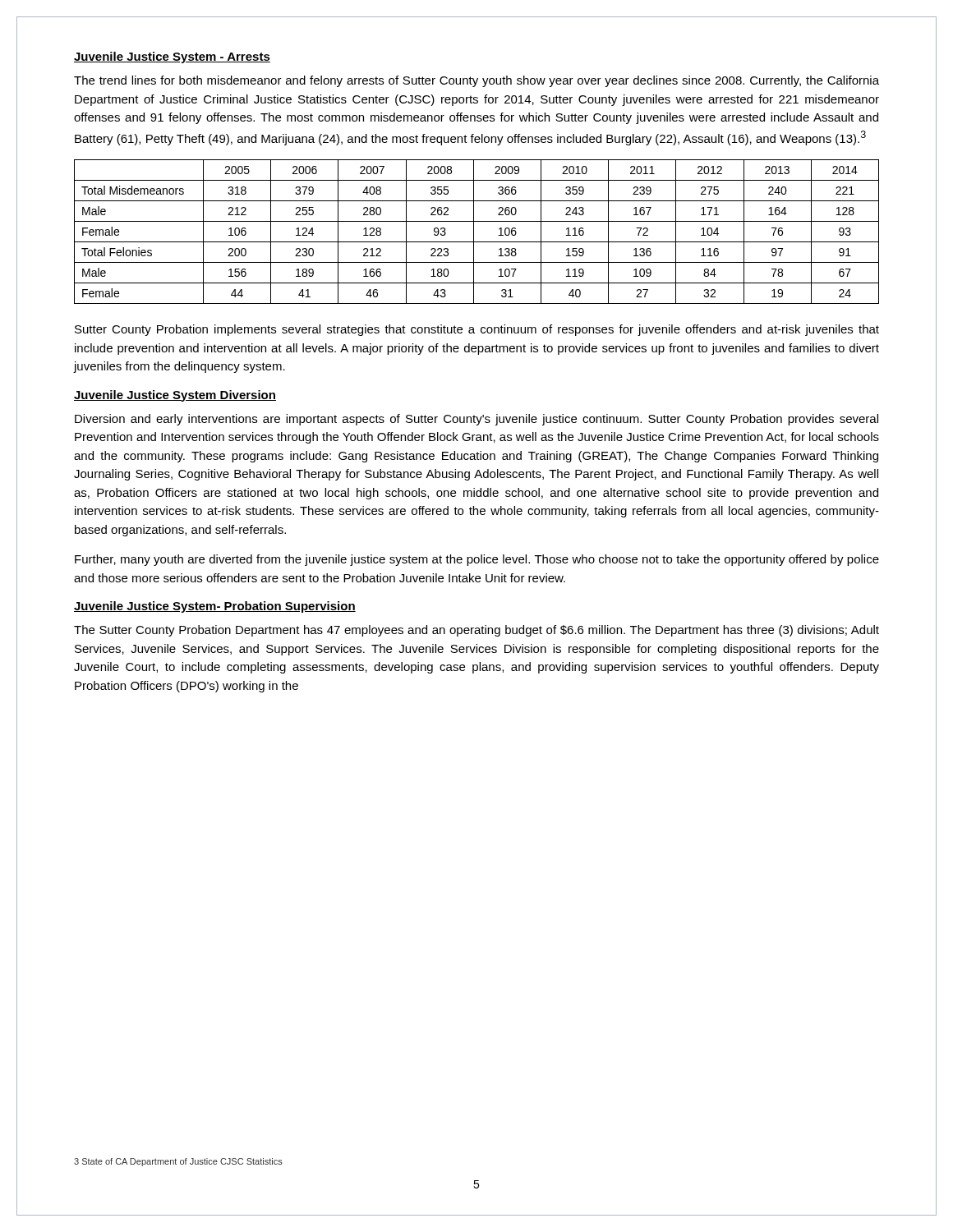Find the section header that reads "Juvenile Justice System Diversion"
This screenshot has height=1232, width=953.
[x=175, y=394]
